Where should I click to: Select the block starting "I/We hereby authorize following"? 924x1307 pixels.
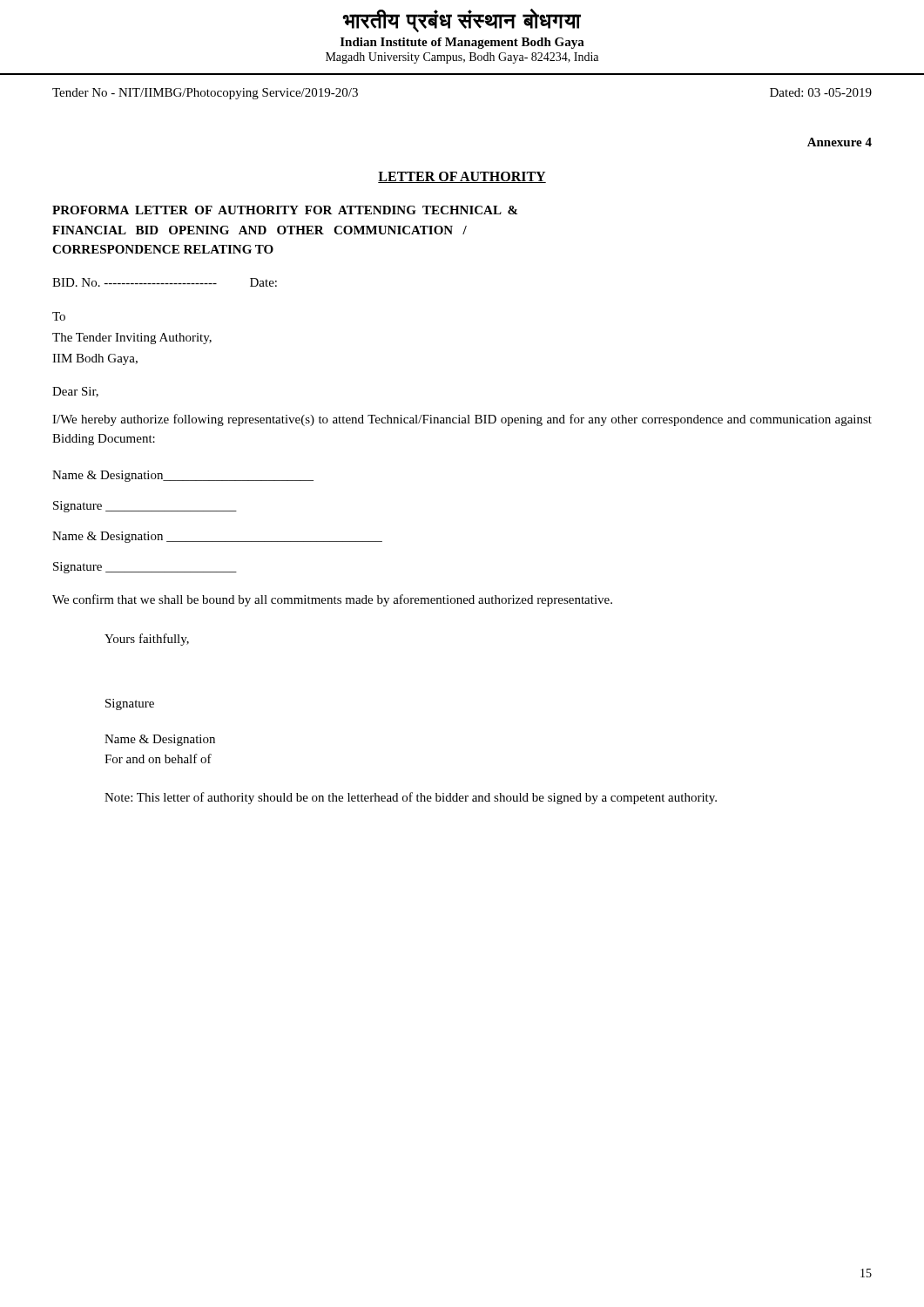[462, 428]
